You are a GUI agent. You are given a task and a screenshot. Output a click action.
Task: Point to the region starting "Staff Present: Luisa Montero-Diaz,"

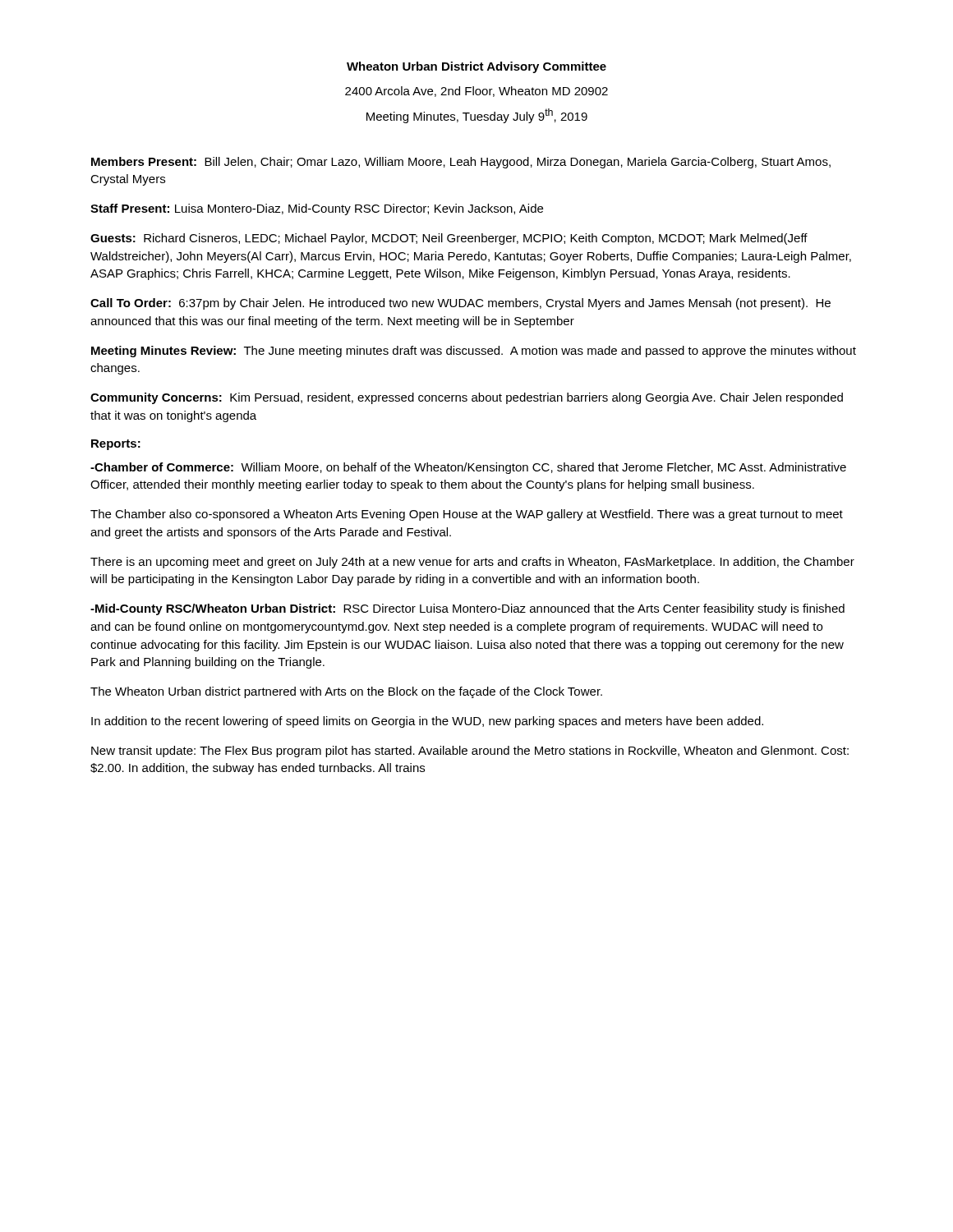pyautogui.click(x=317, y=208)
